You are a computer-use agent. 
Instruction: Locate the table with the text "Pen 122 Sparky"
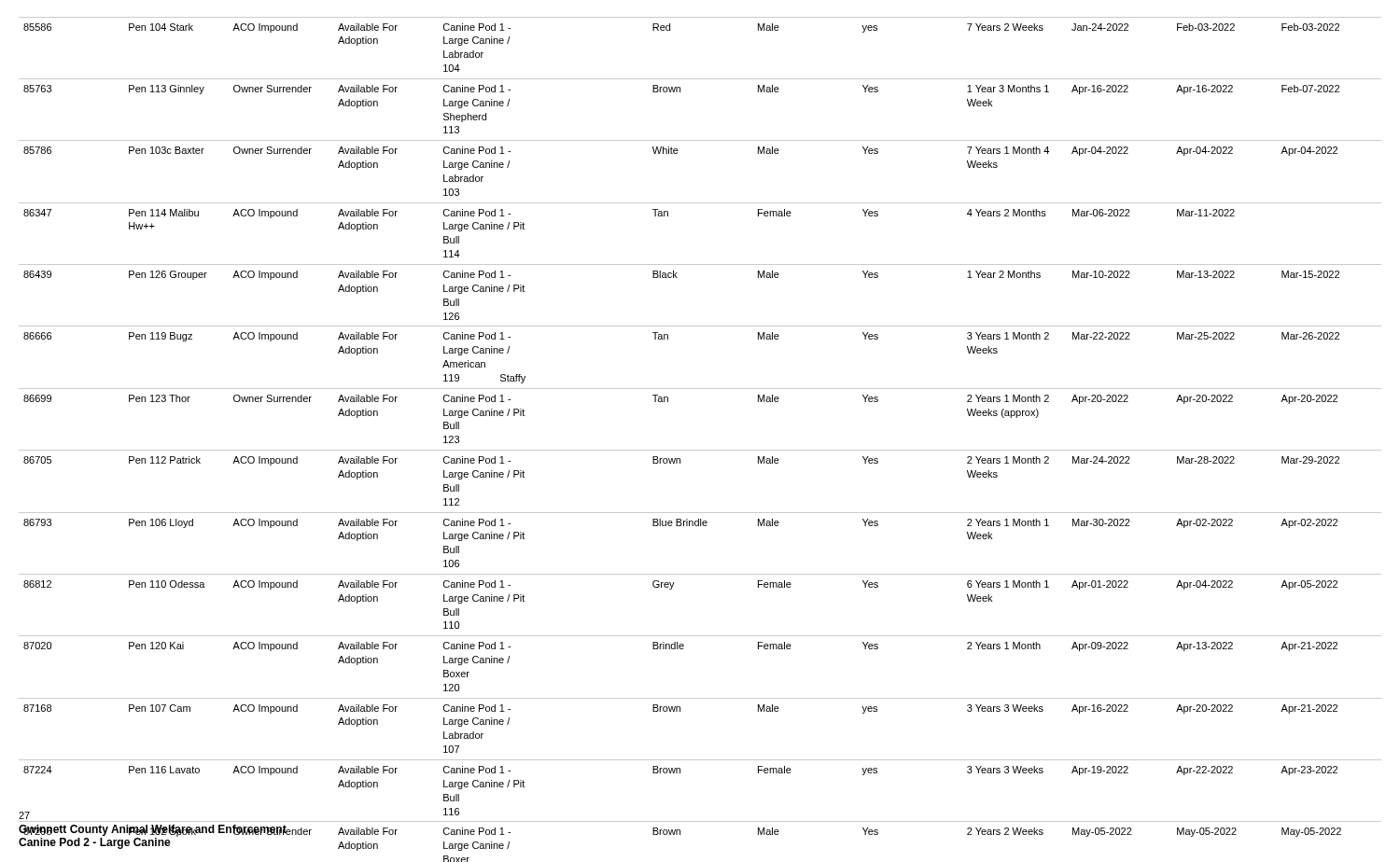[x=700, y=439]
